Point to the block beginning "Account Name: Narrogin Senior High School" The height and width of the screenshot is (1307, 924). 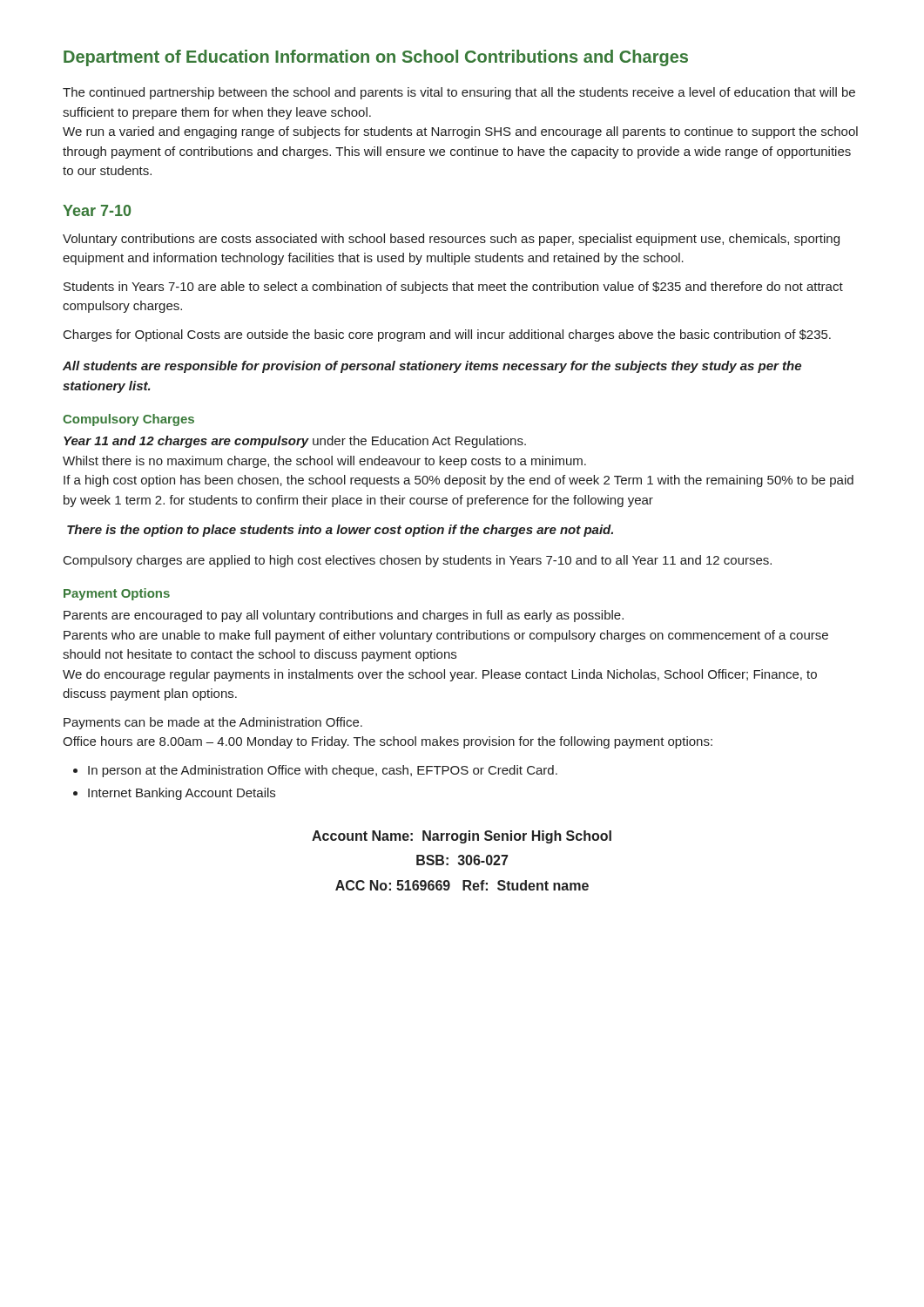(x=462, y=861)
